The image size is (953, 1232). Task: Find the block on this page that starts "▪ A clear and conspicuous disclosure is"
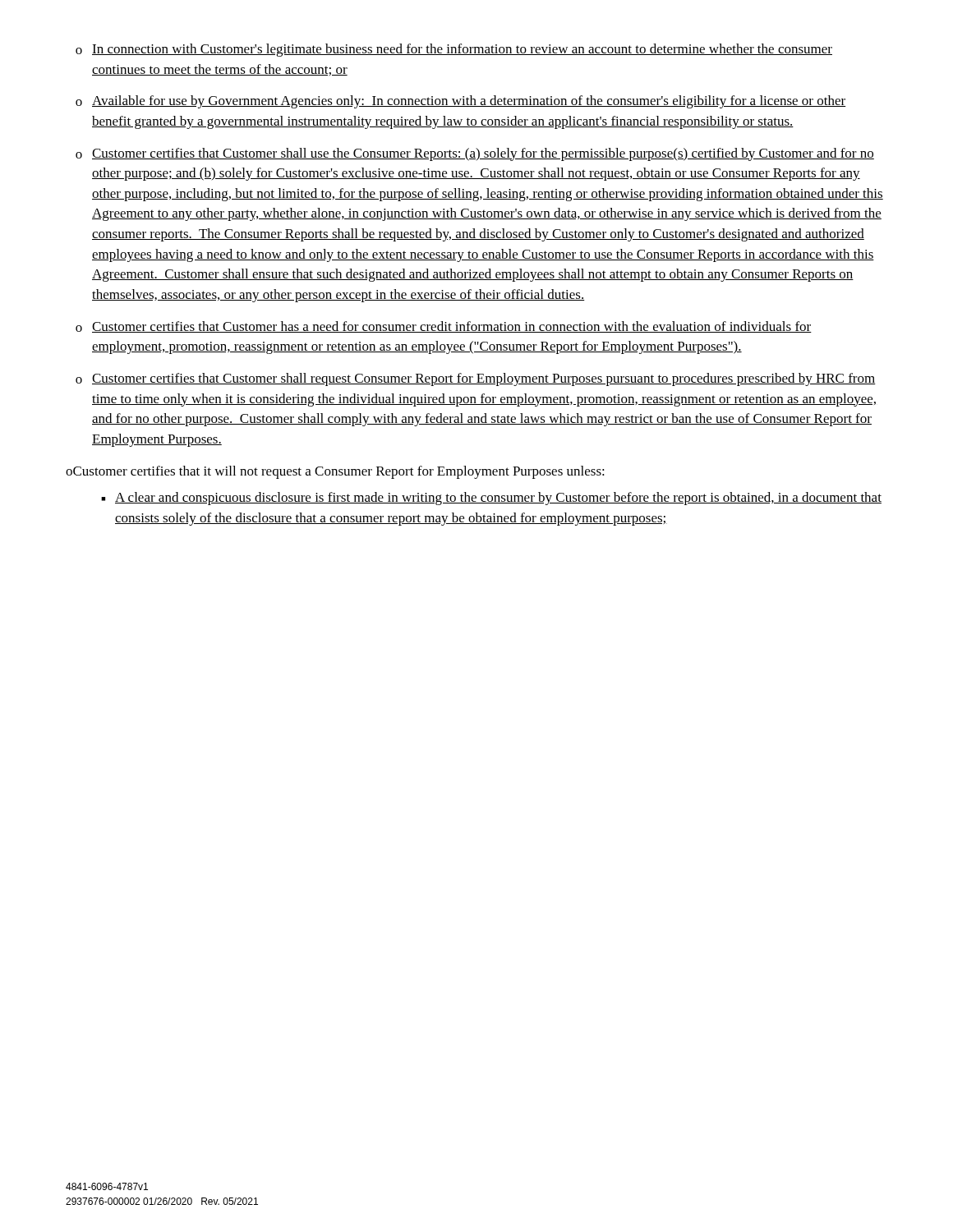[x=490, y=508]
